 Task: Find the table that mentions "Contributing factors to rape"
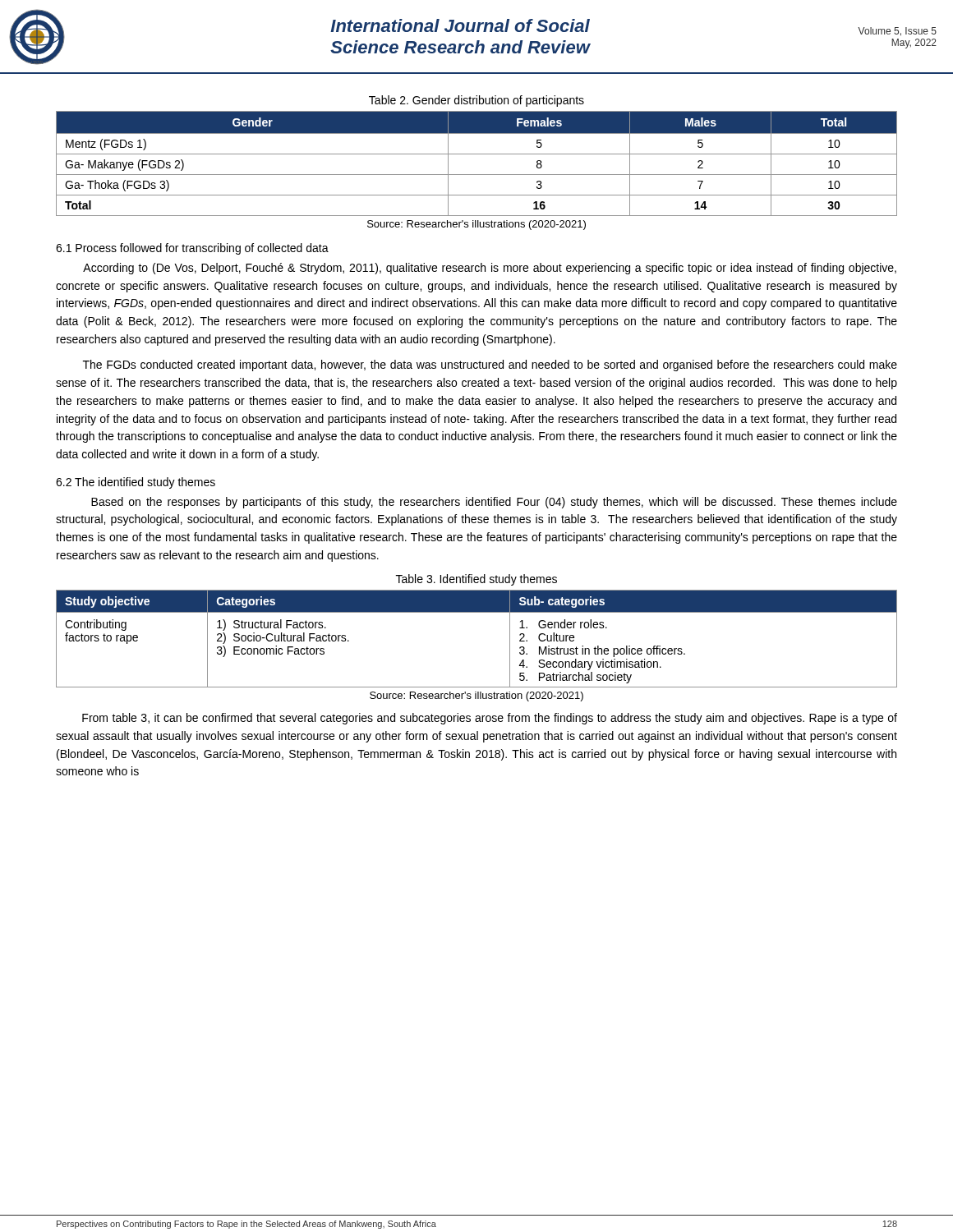pos(476,639)
